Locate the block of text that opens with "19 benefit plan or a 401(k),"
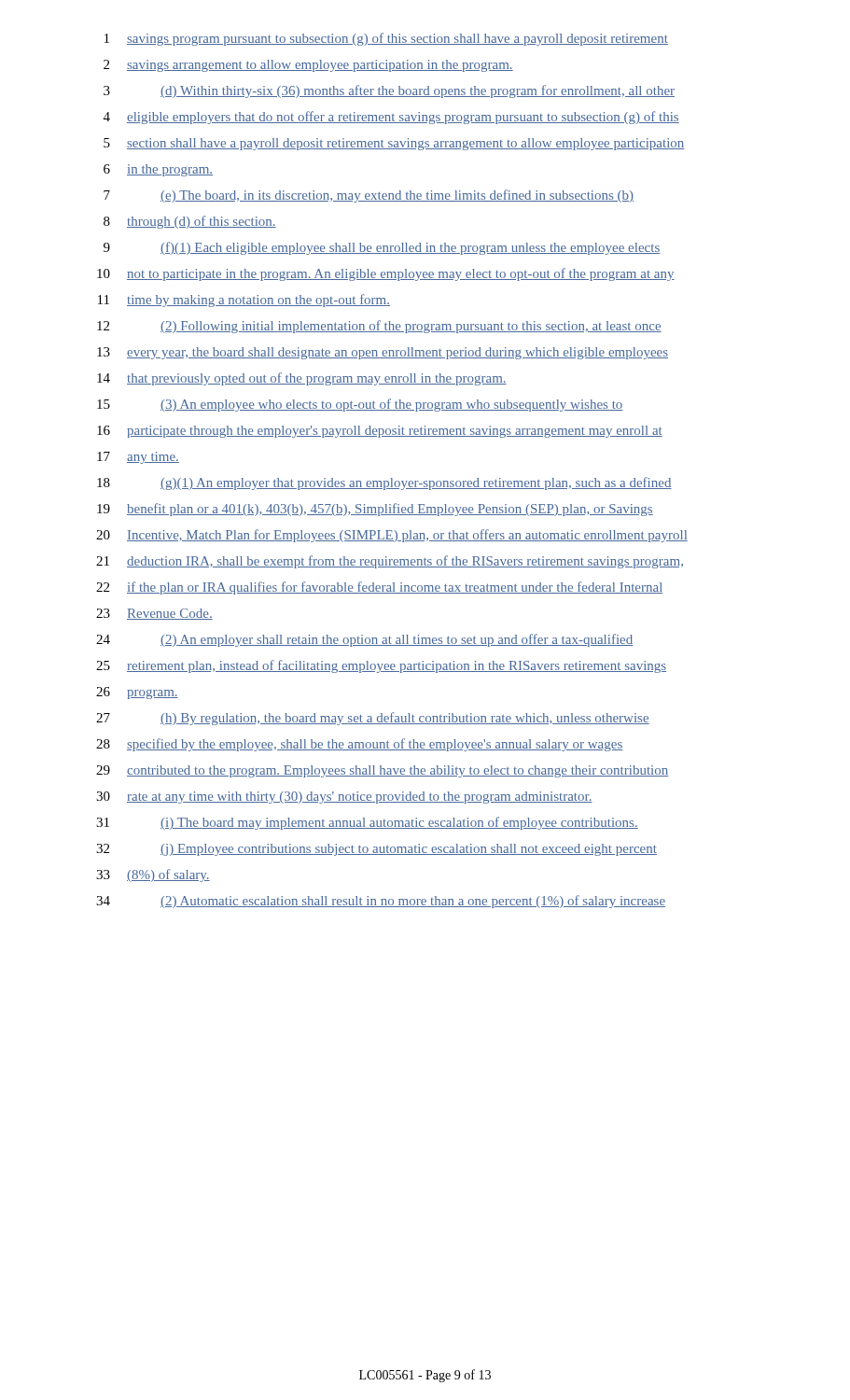This screenshot has height=1400, width=850. point(439,509)
